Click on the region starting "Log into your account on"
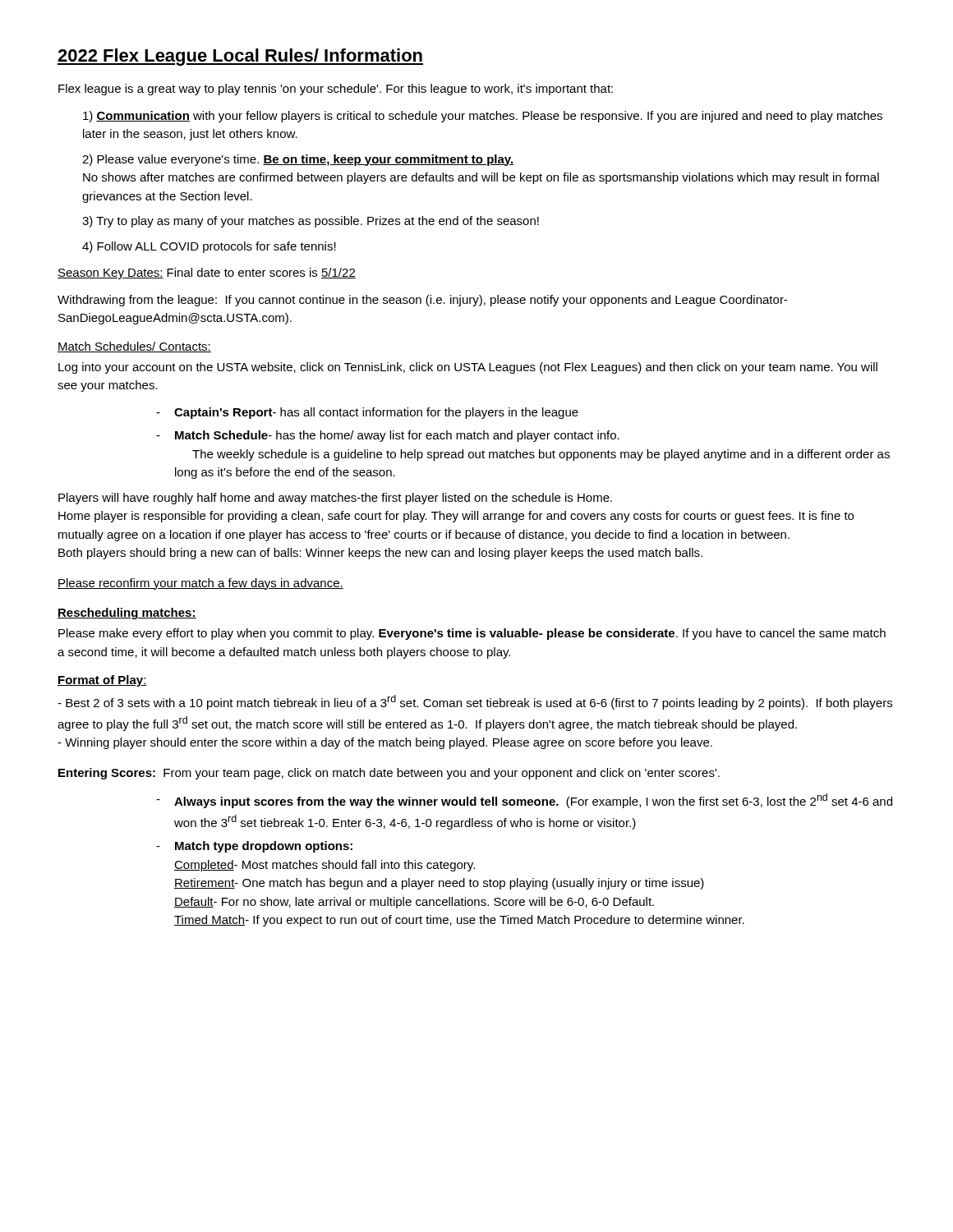The height and width of the screenshot is (1232, 953). [x=468, y=376]
